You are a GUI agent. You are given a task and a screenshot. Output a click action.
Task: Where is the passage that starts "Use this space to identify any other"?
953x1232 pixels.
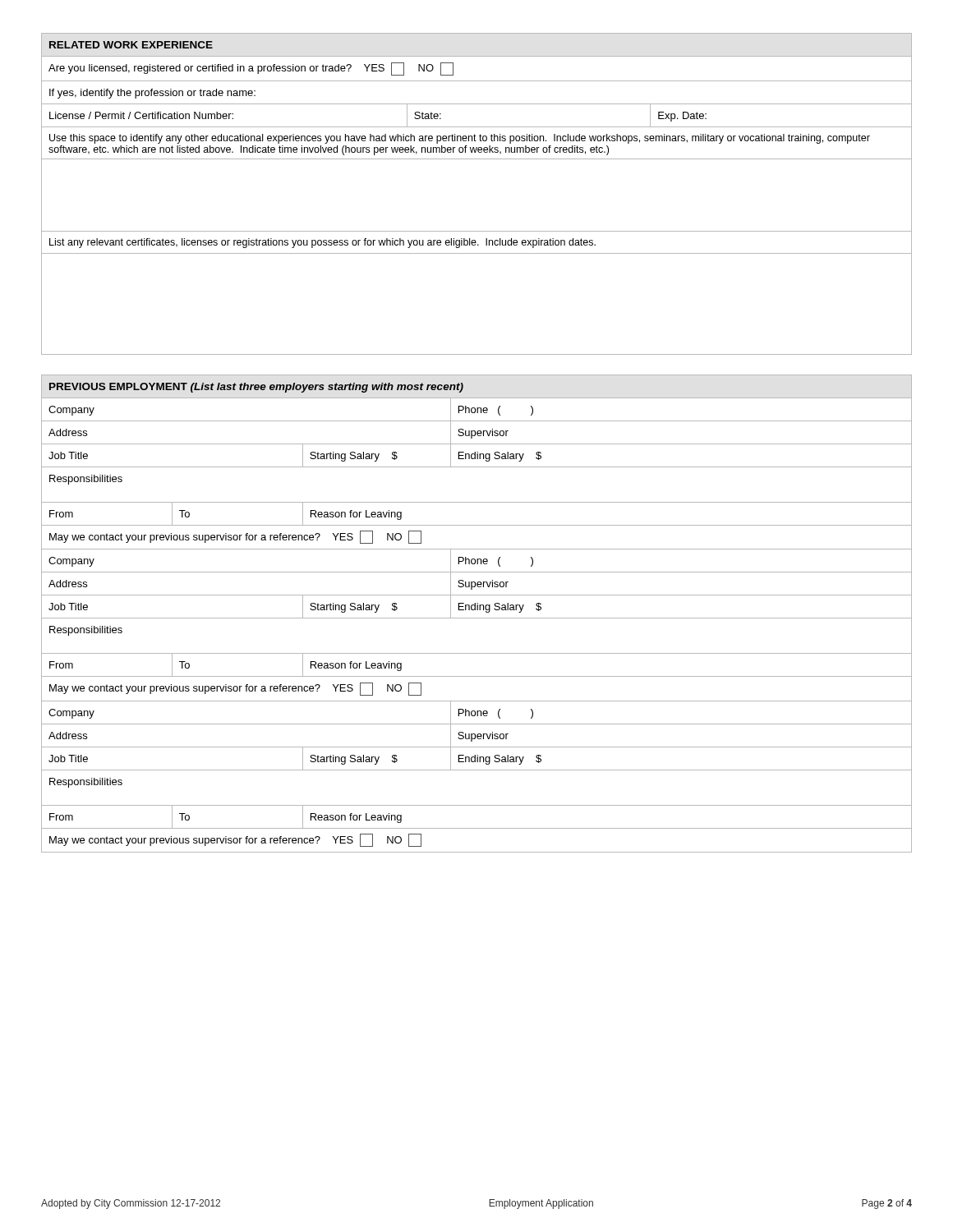click(476, 143)
